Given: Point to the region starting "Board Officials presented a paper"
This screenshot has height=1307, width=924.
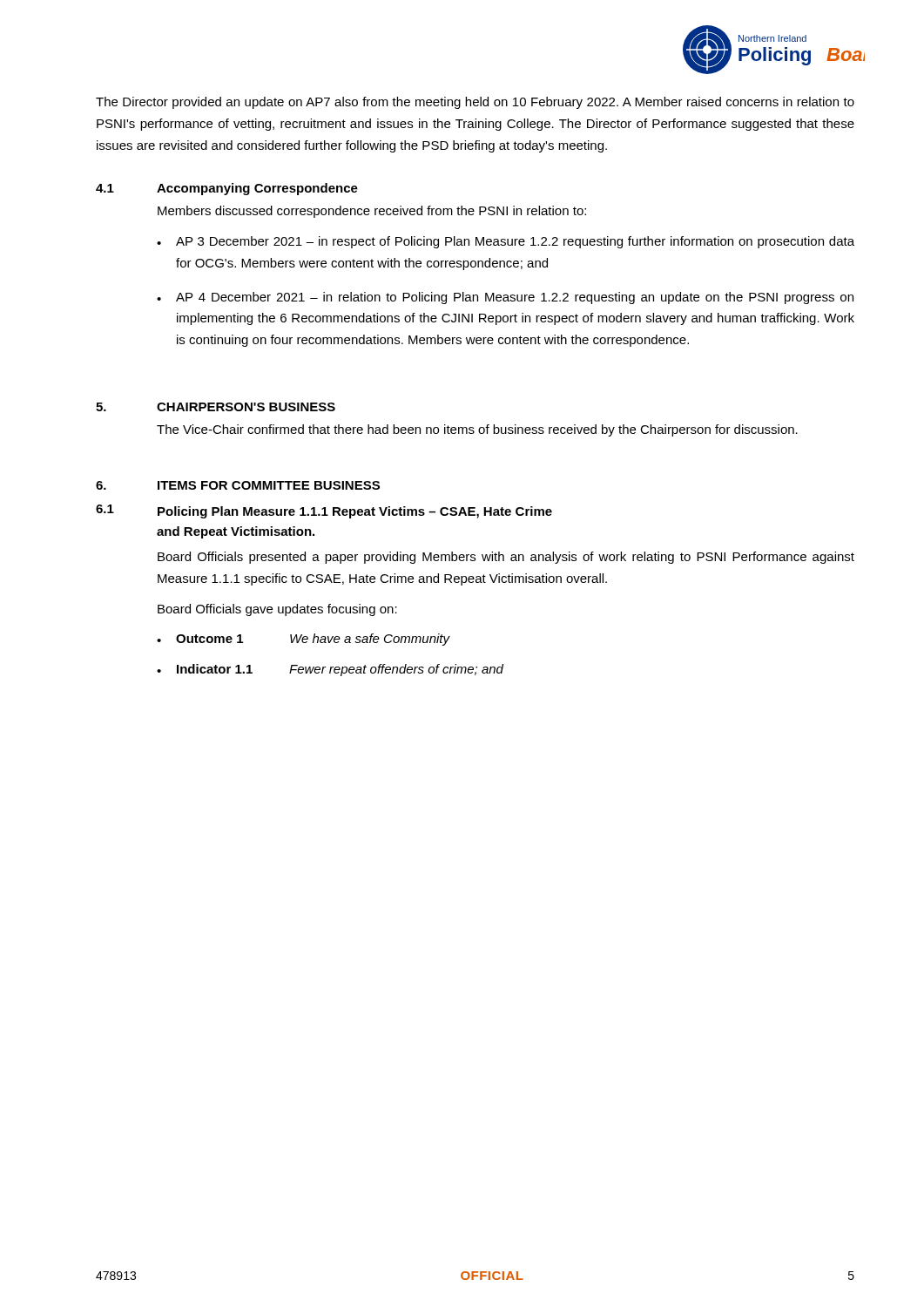Looking at the screenshot, I should 506,568.
